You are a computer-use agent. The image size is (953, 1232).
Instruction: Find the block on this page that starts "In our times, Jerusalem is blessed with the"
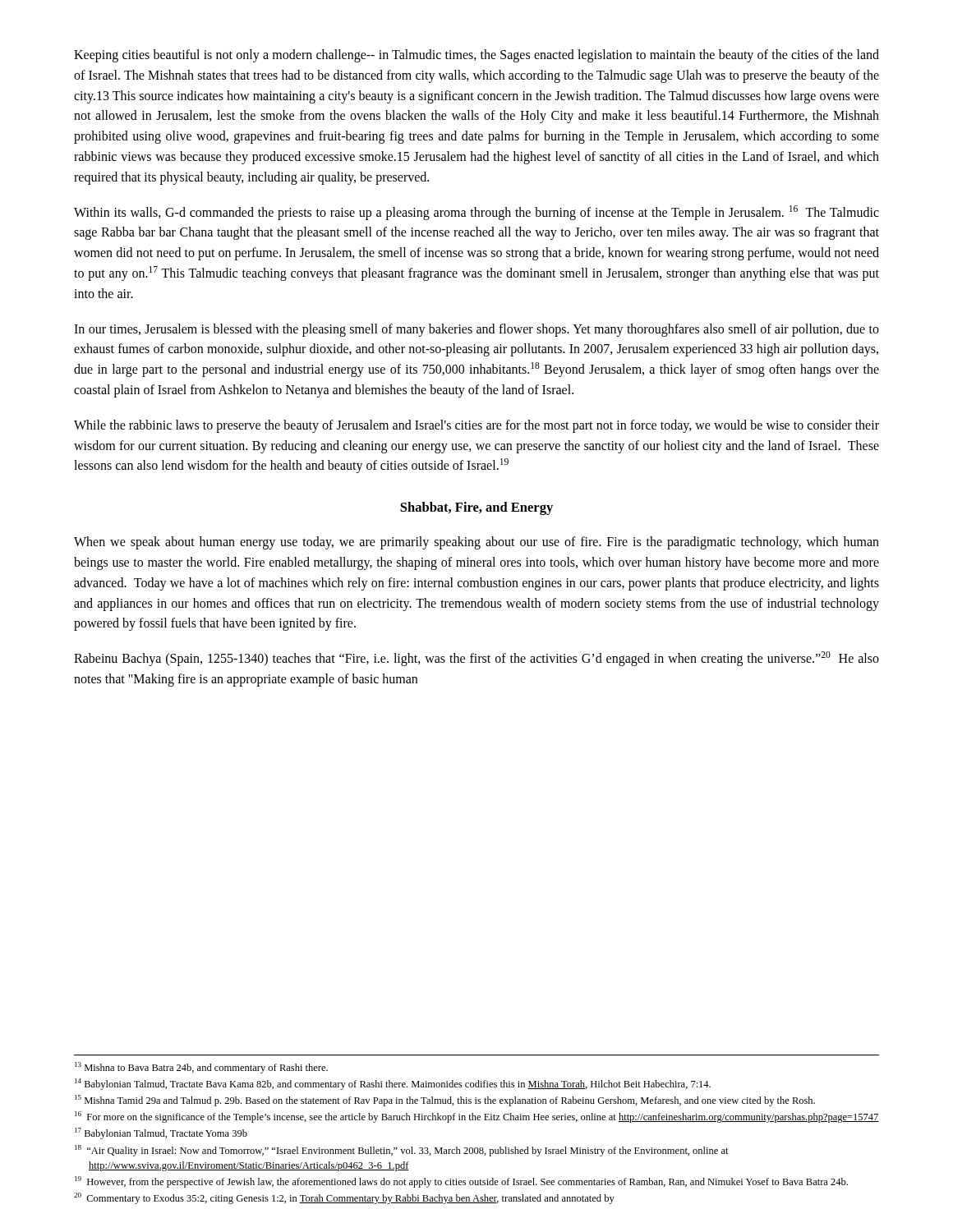pos(476,359)
